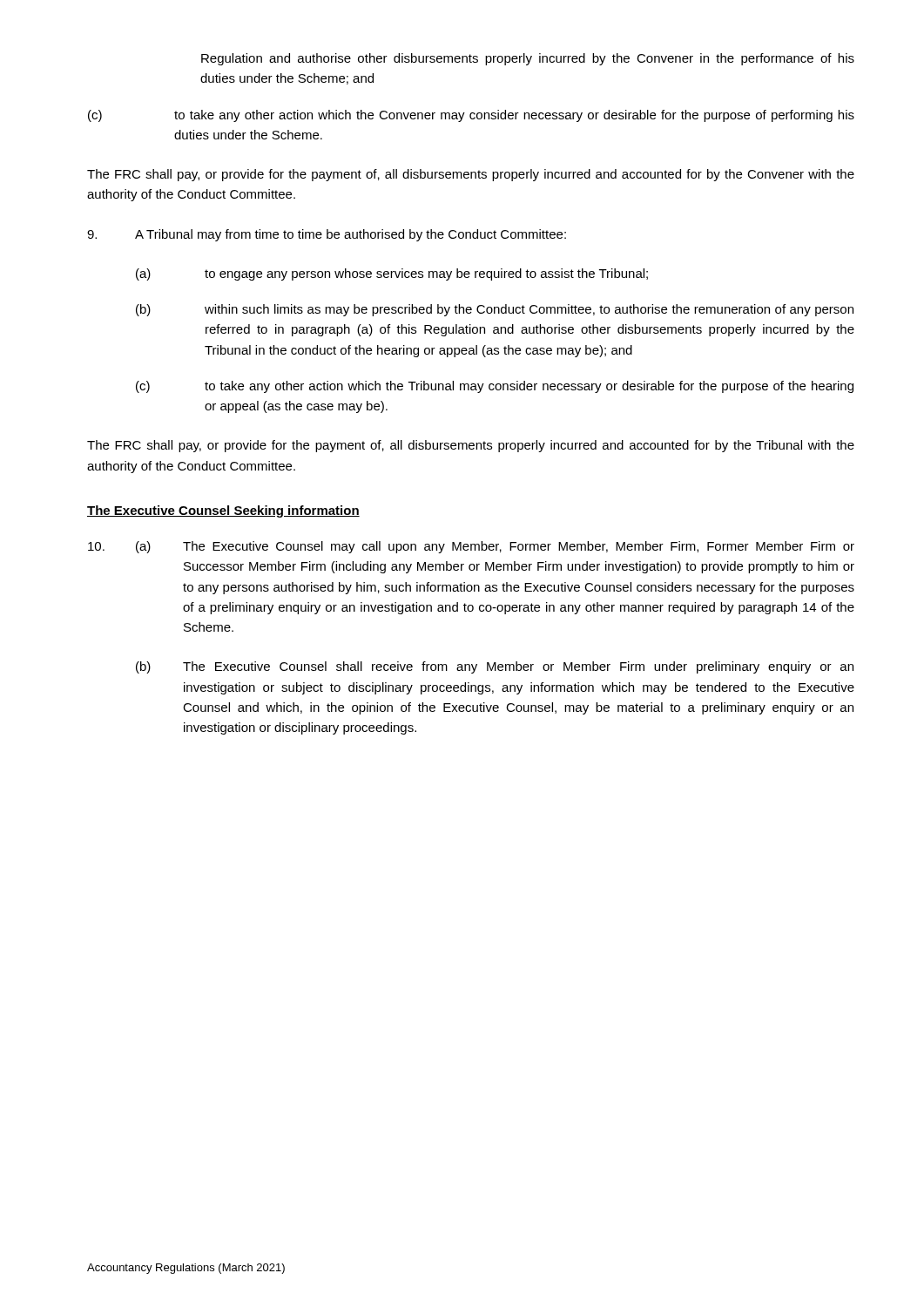Point to the block beginning "(b) within such limits as"
The image size is (924, 1307).
pos(495,329)
